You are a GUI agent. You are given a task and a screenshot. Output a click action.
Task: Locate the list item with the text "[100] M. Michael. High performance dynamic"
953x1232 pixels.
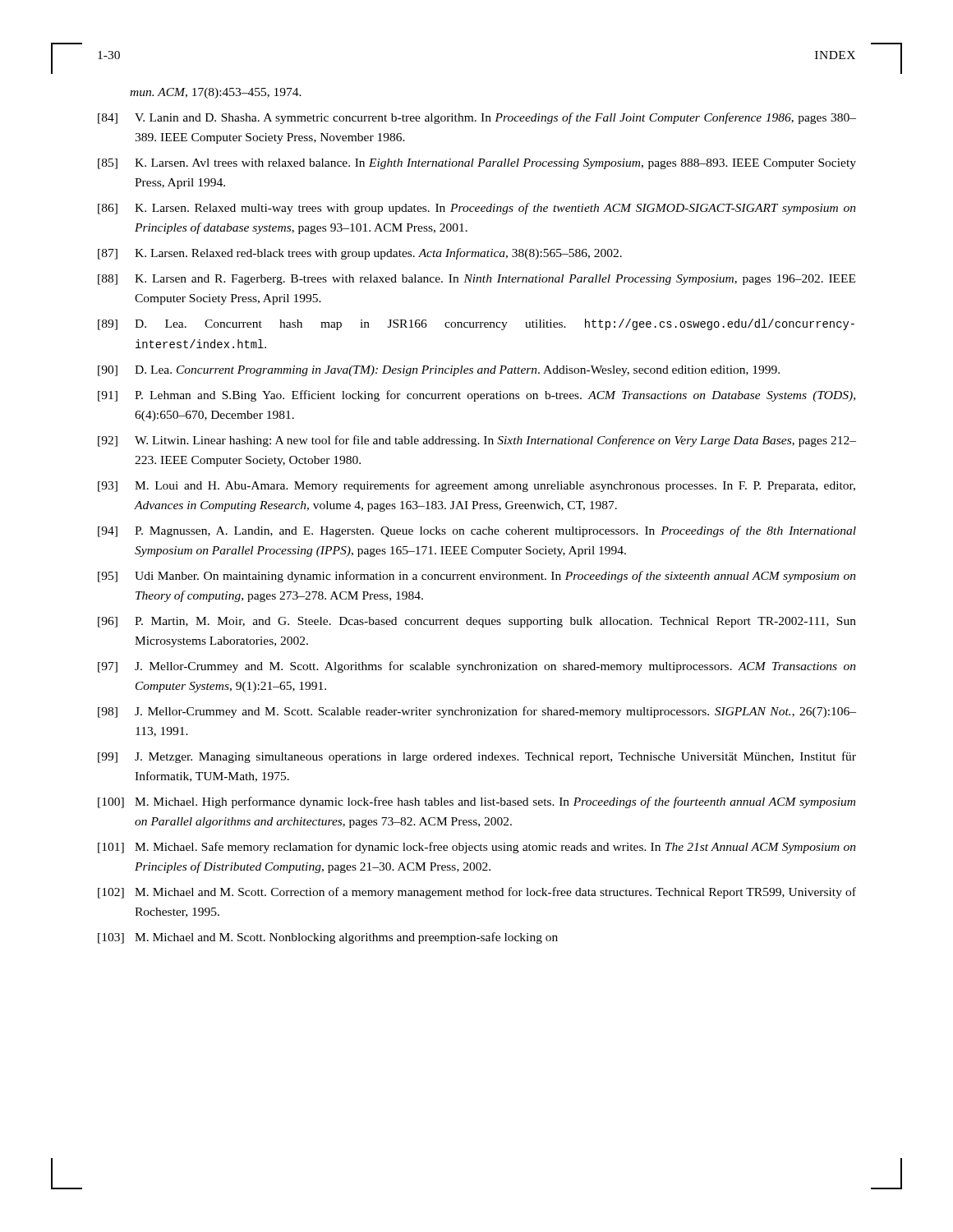pos(476,812)
